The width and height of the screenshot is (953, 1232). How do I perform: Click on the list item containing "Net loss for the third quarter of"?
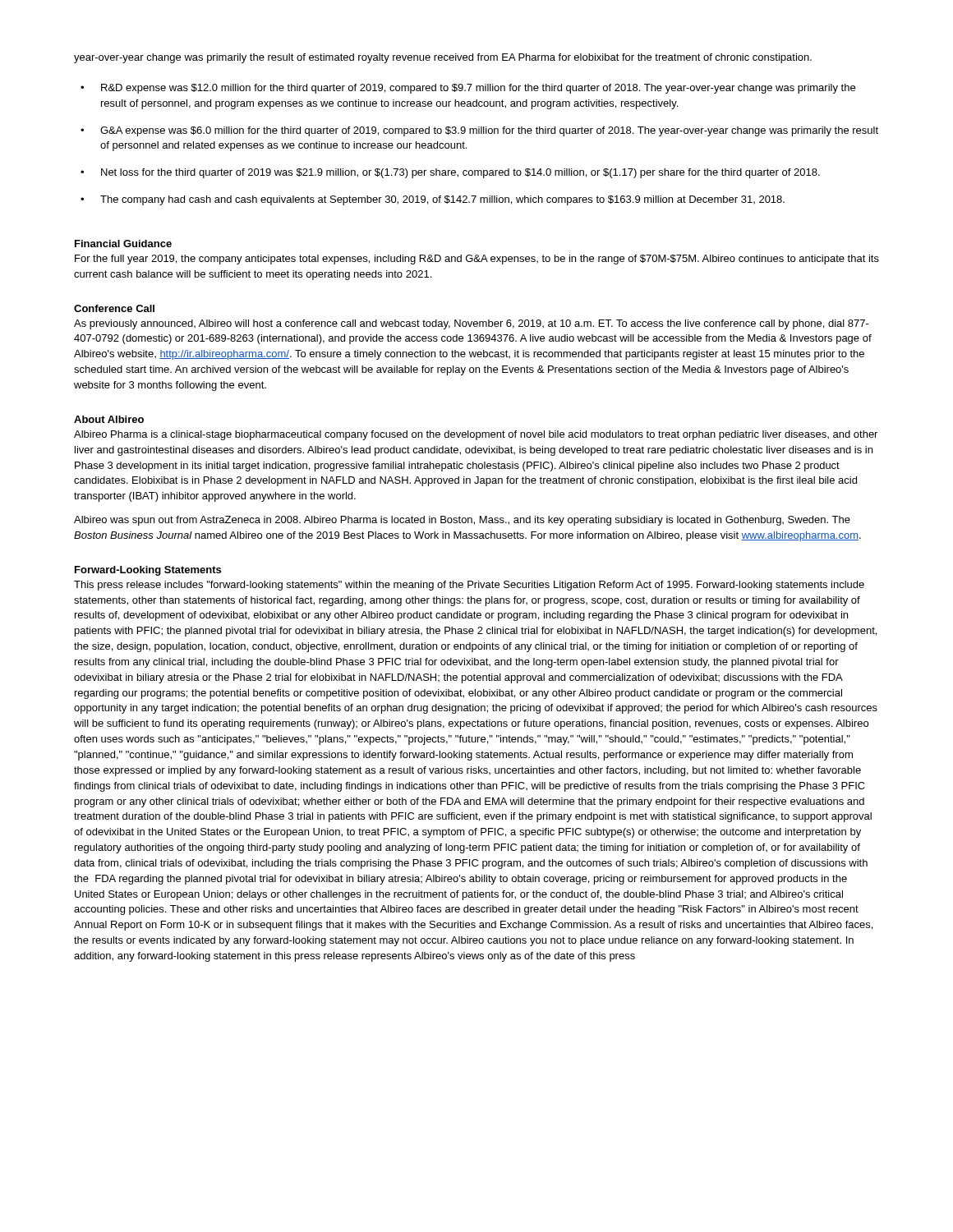tap(486, 173)
